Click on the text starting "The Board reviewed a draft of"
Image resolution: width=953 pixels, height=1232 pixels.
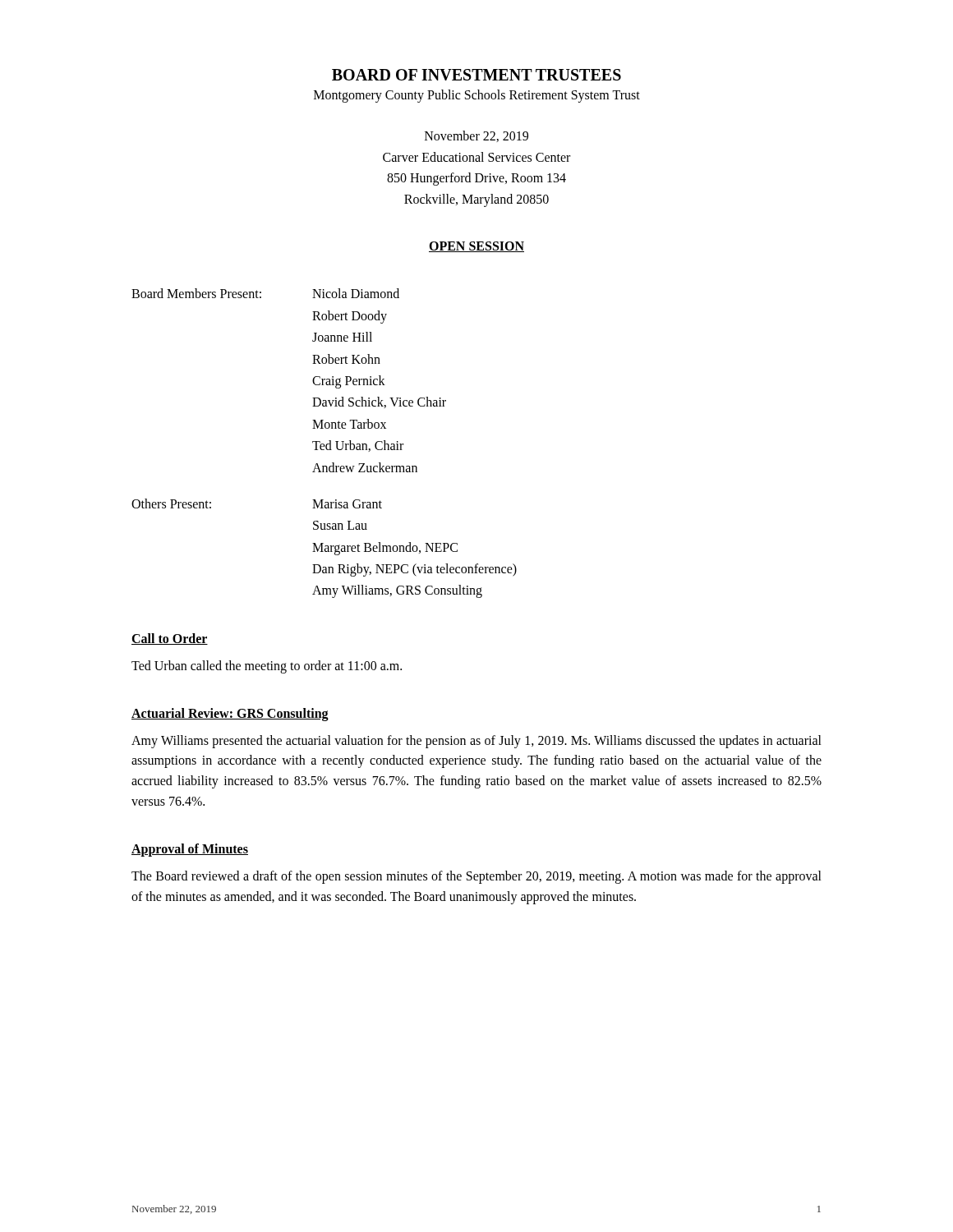[476, 886]
